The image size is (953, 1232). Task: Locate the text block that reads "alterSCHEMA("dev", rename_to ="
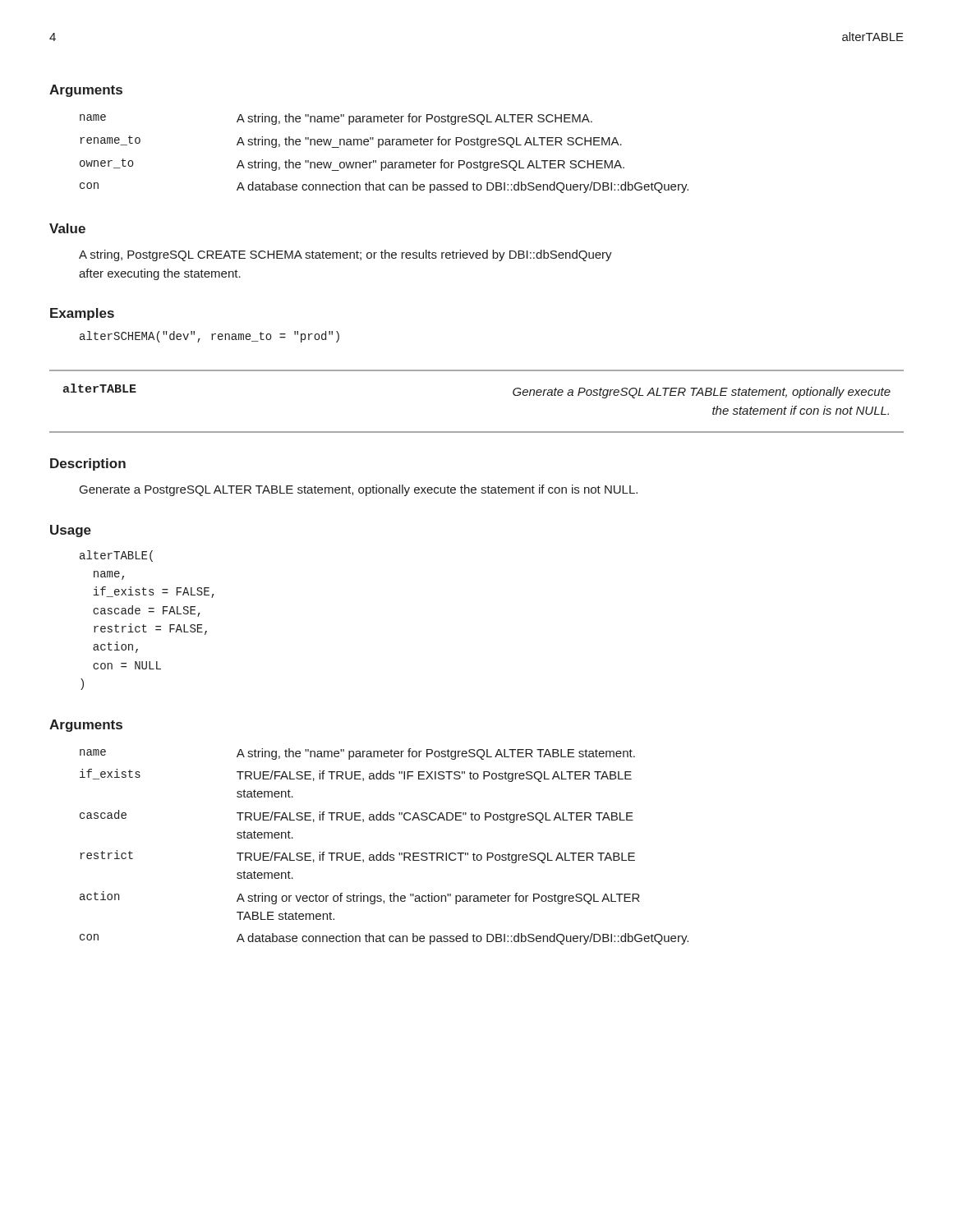pyautogui.click(x=210, y=337)
